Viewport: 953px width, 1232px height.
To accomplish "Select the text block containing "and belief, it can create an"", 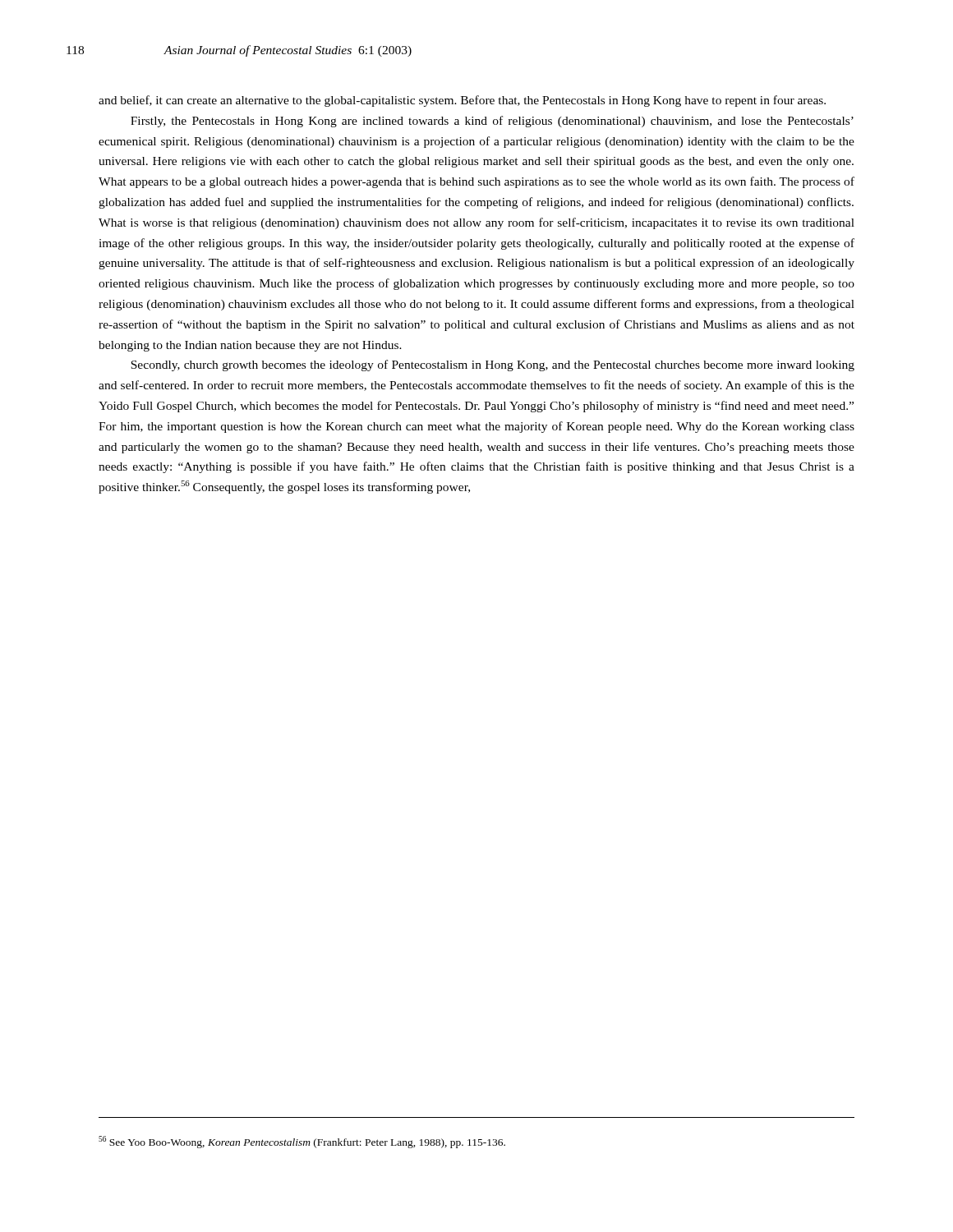I will coord(476,101).
